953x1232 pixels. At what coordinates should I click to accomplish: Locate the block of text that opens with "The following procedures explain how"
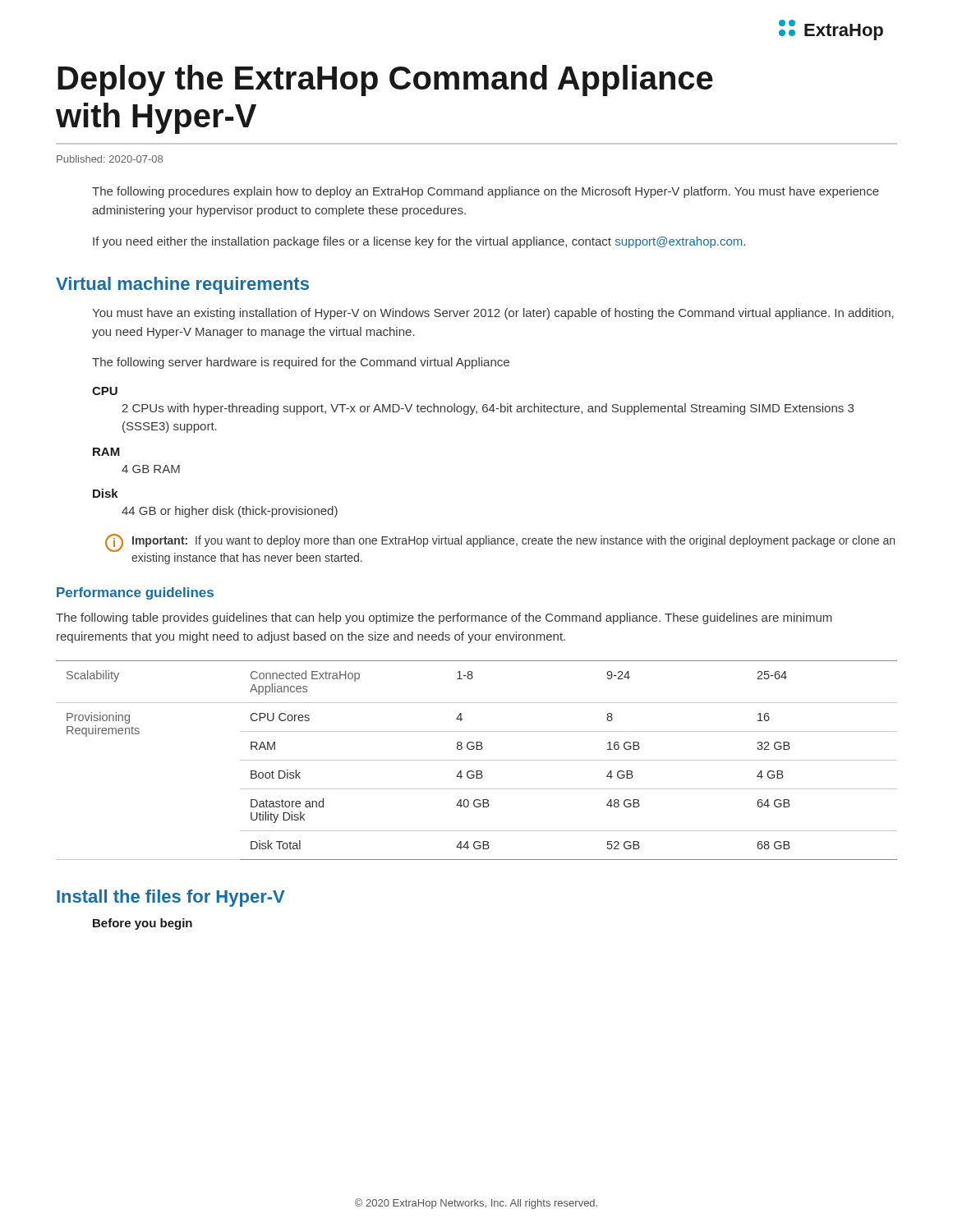coord(486,201)
